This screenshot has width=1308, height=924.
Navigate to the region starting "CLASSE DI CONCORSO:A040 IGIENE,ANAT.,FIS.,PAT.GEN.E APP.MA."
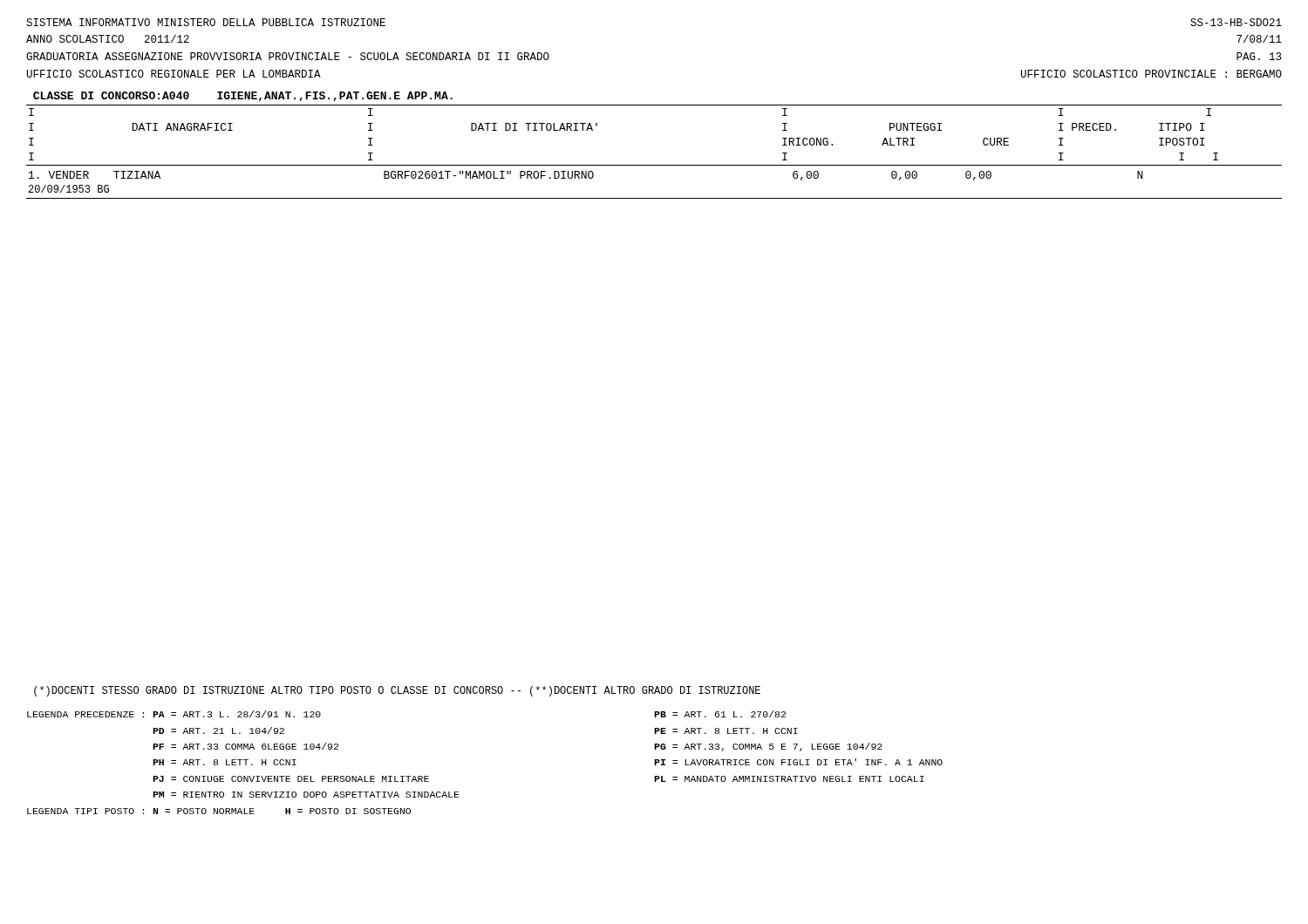[x=240, y=96]
